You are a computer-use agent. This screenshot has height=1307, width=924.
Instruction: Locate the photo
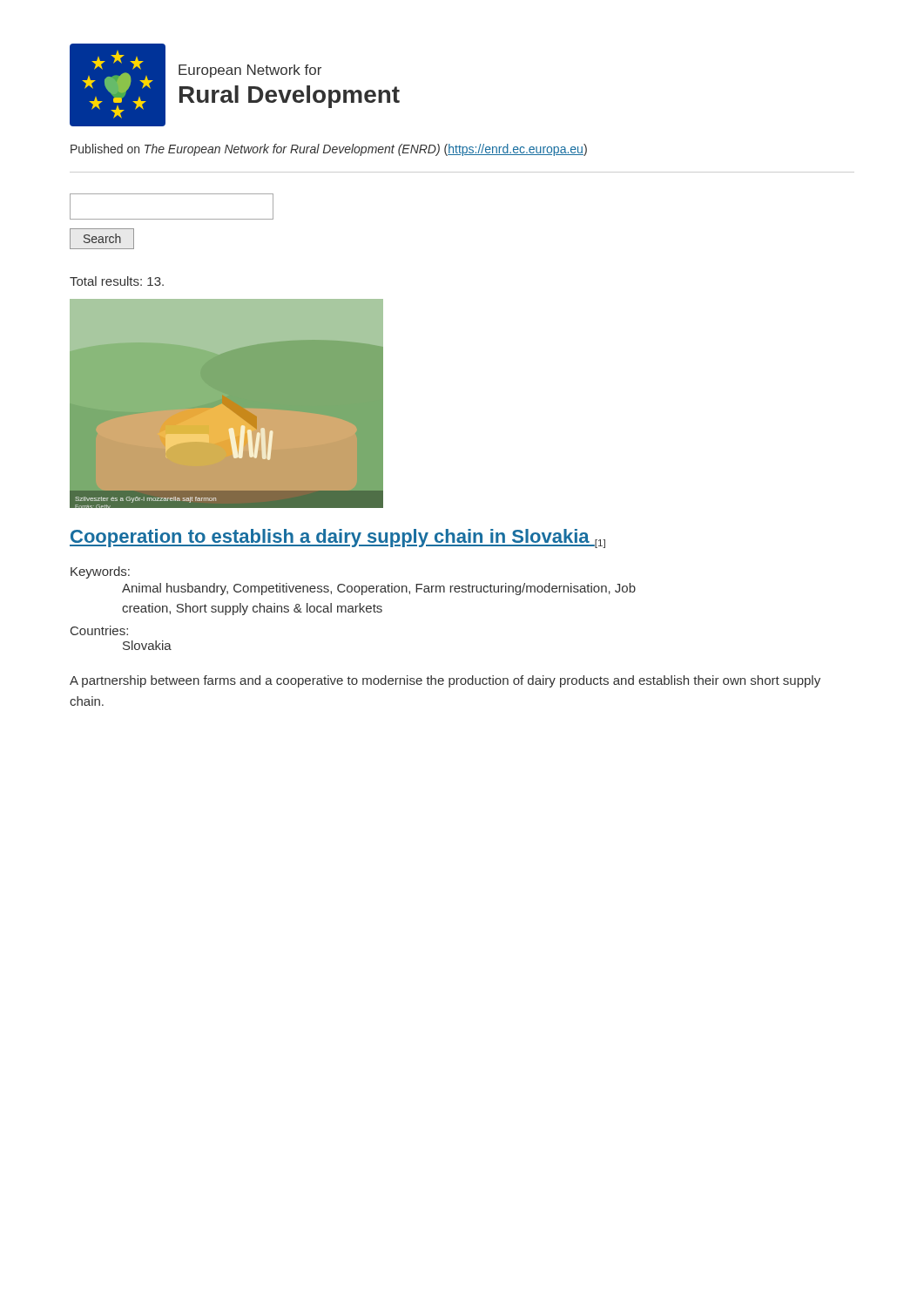[x=226, y=403]
